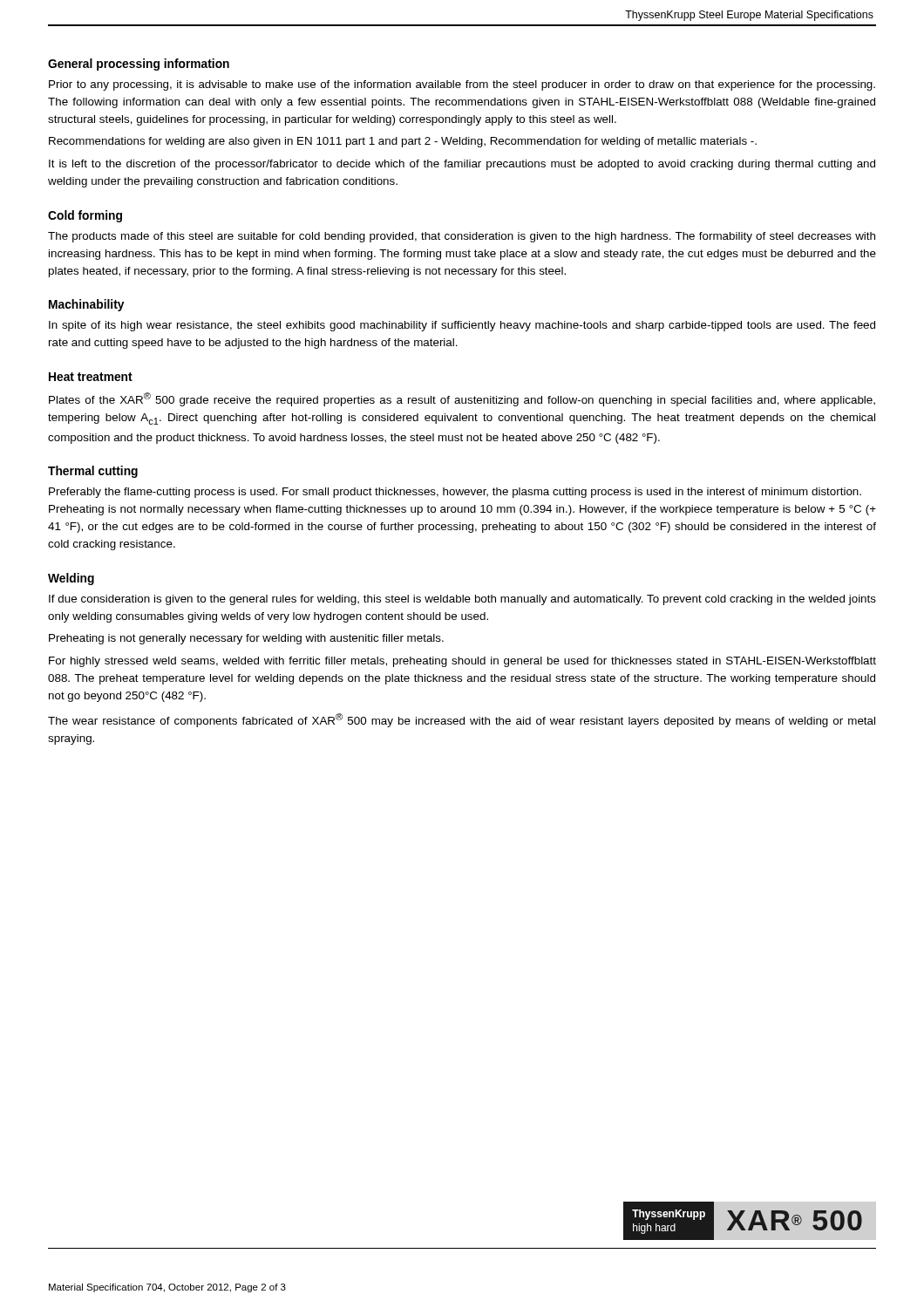The image size is (924, 1308).
Task: Click on the text block that reads "Plates of the XAR® 500 grade receive the"
Action: (462, 417)
